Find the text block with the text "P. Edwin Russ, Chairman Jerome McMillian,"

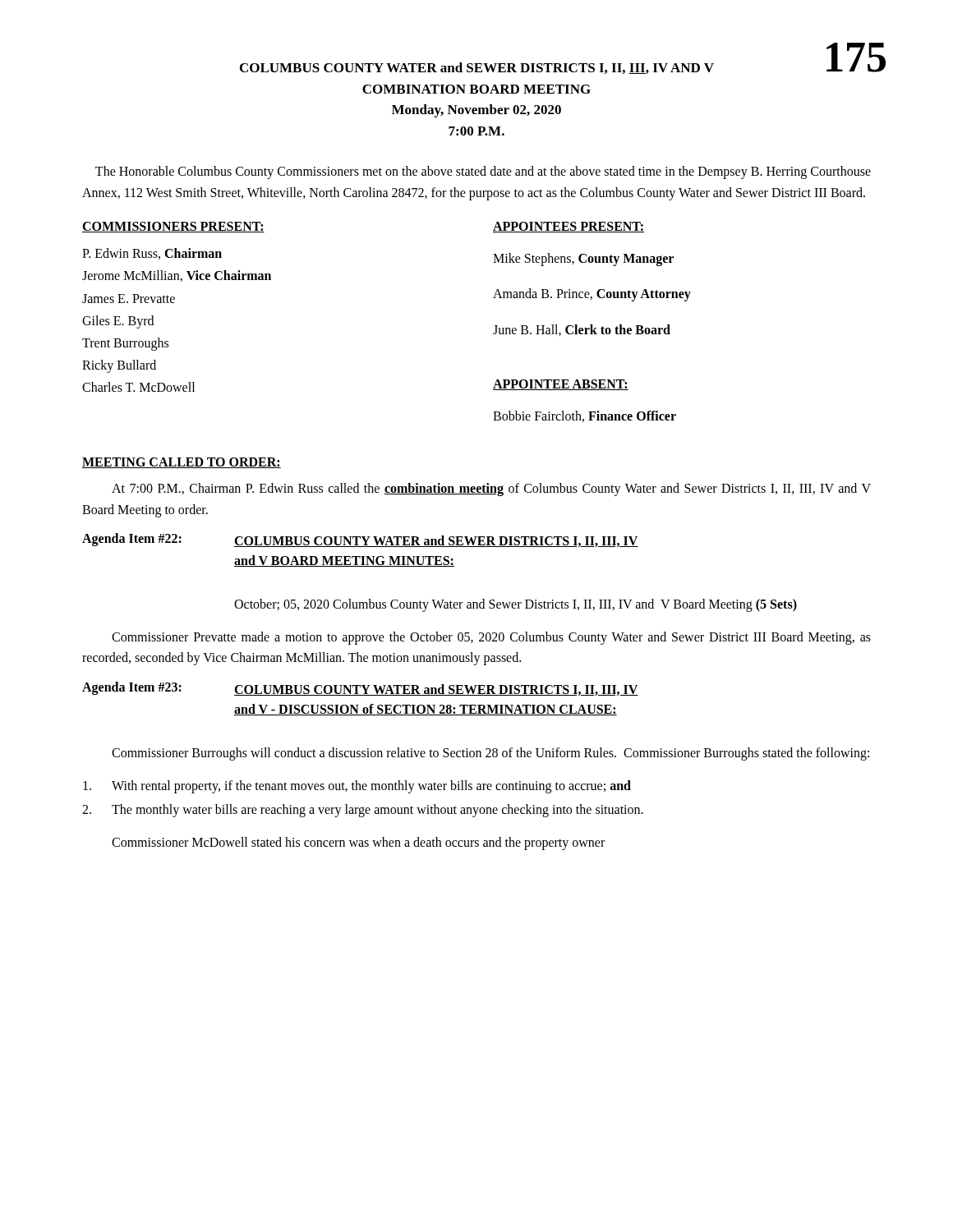(152, 254)
